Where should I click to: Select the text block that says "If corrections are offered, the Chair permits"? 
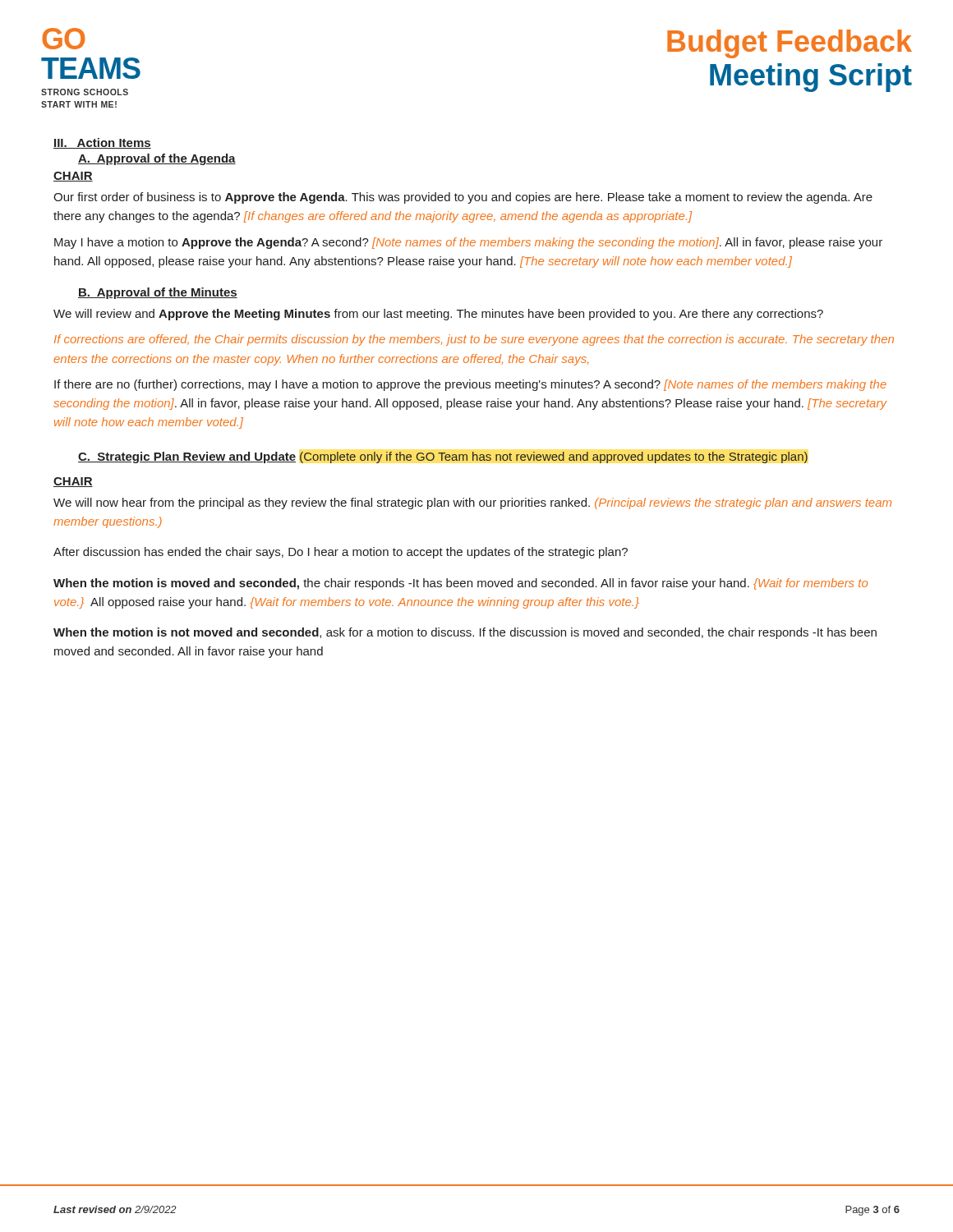tap(474, 349)
